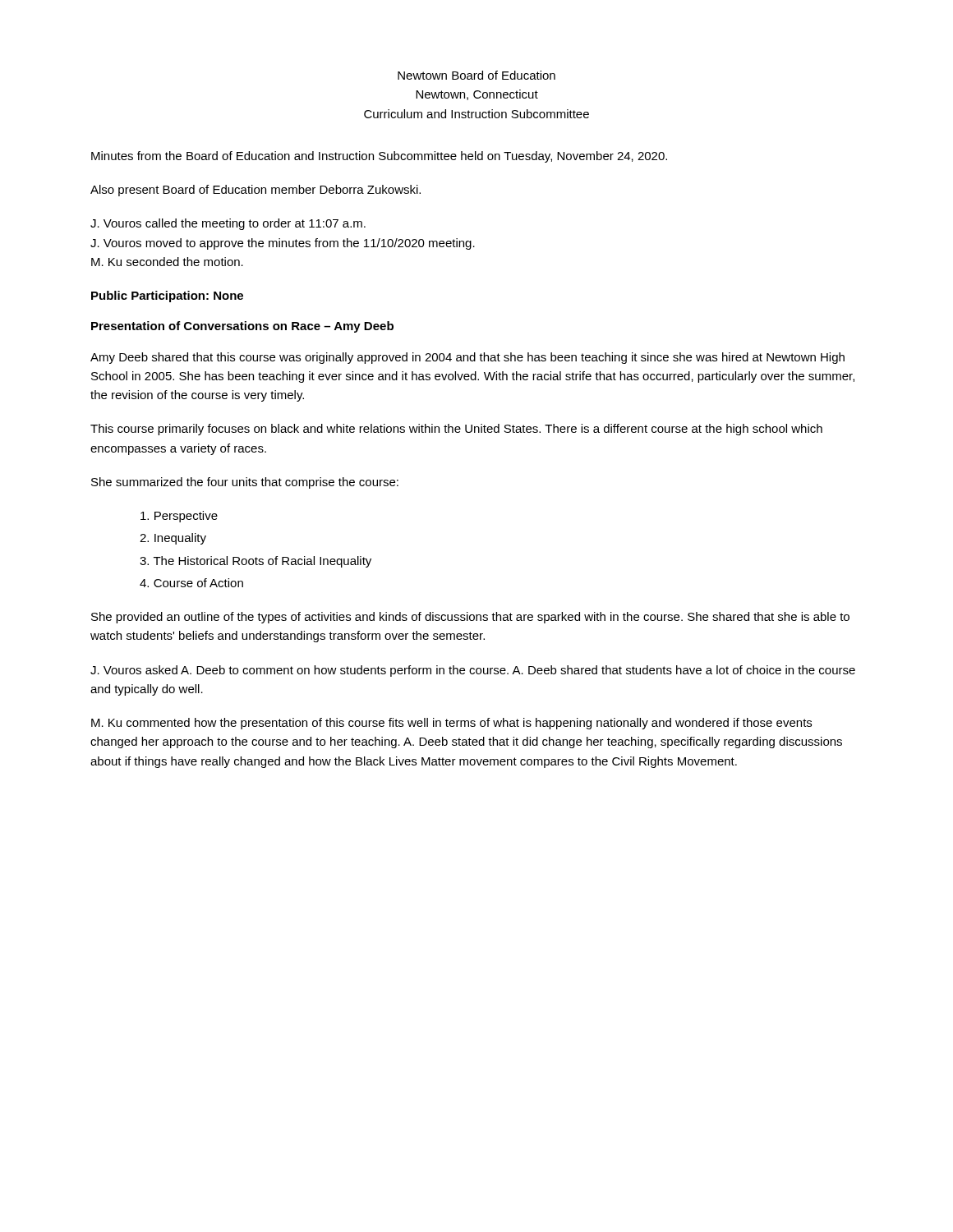
Task: Locate the text block containing "Minutes from the Board of Education and"
Action: [x=379, y=155]
